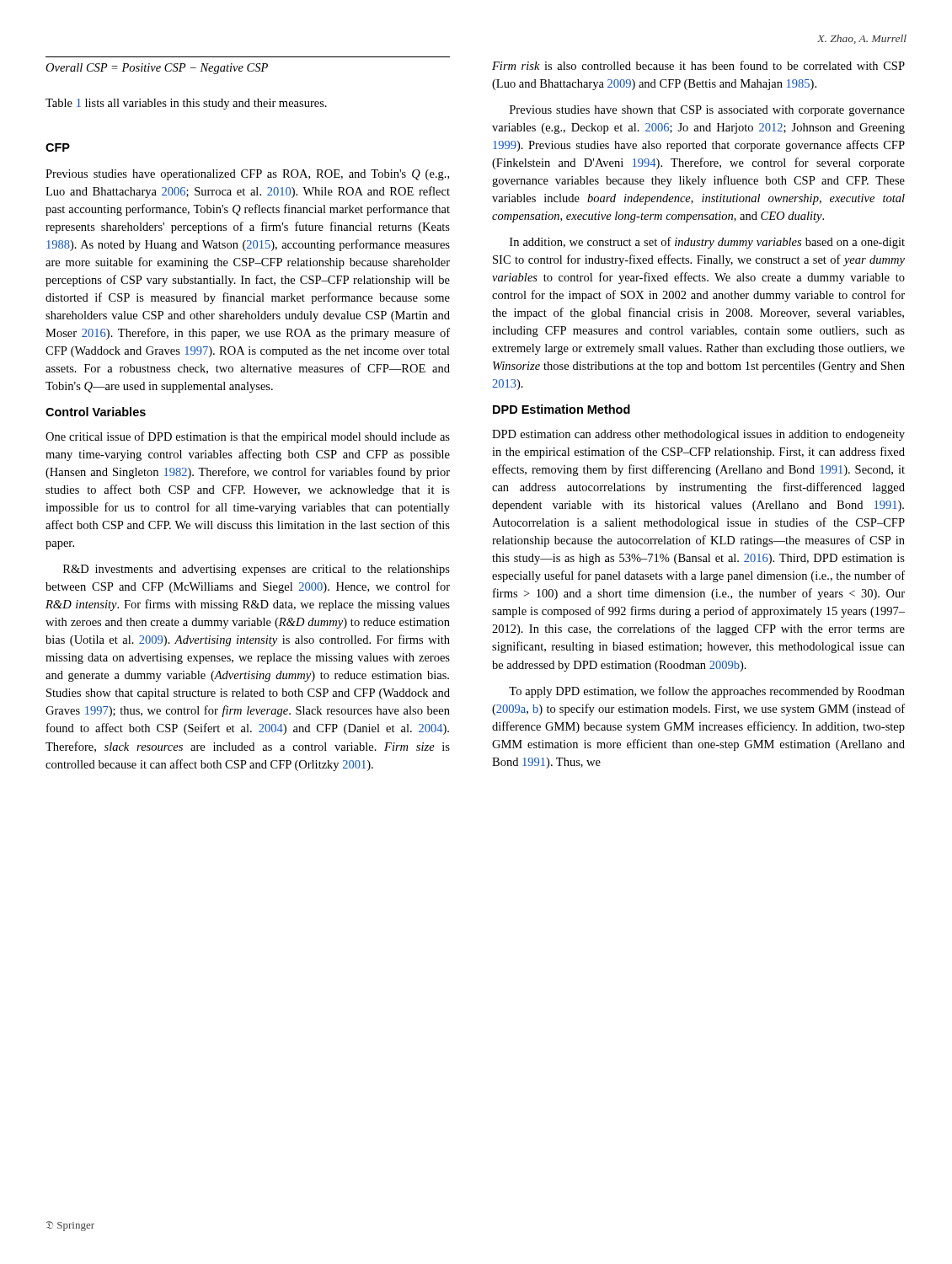Viewport: 952px width, 1264px height.
Task: Point to the block beginning "R&D investments and advertising expenses are critical"
Action: coord(248,667)
